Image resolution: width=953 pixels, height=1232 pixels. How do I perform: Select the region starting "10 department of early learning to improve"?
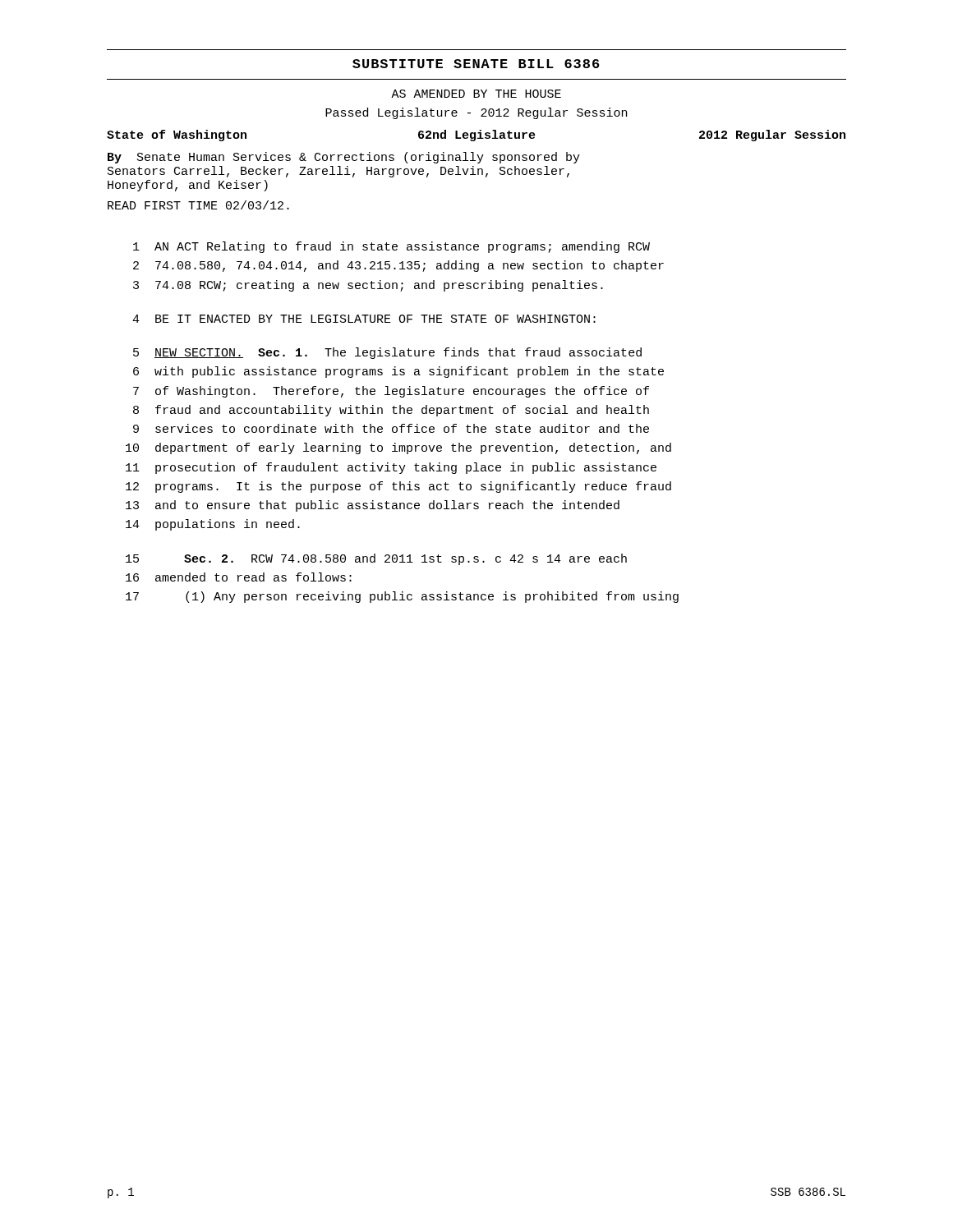(x=476, y=449)
